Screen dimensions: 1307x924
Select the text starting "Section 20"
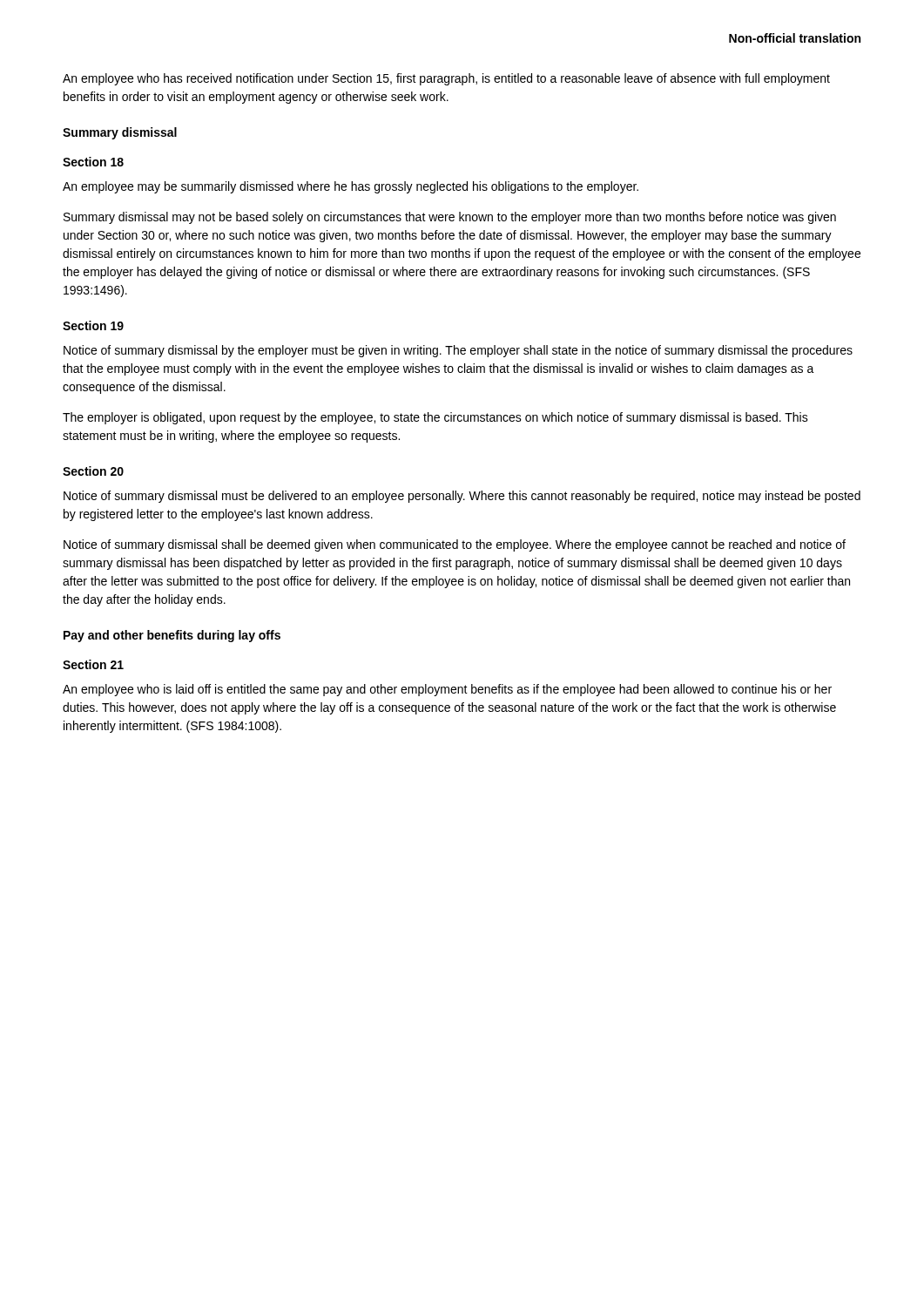pos(93,471)
